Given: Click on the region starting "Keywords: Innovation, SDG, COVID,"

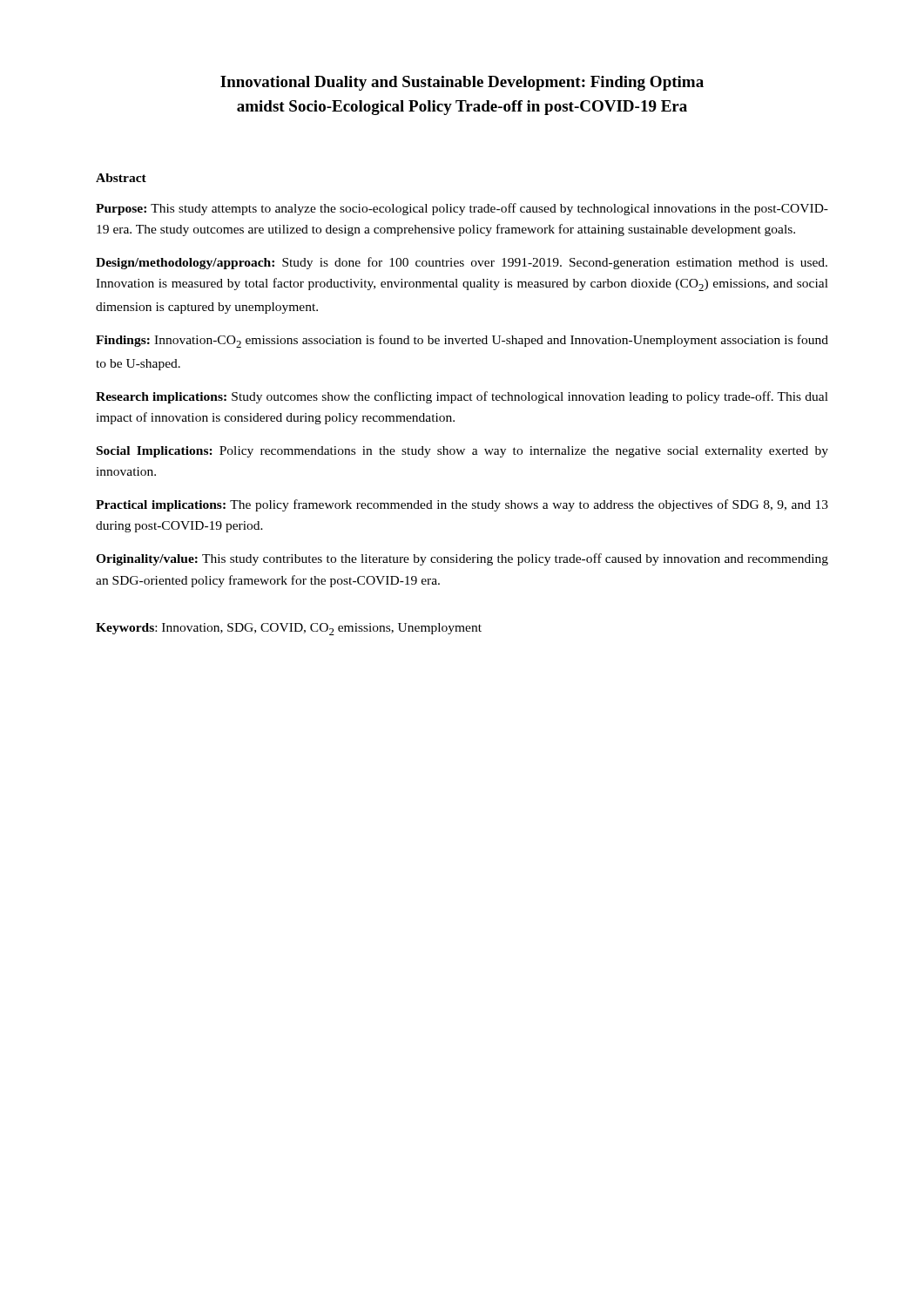Looking at the screenshot, I should pyautogui.click(x=289, y=628).
